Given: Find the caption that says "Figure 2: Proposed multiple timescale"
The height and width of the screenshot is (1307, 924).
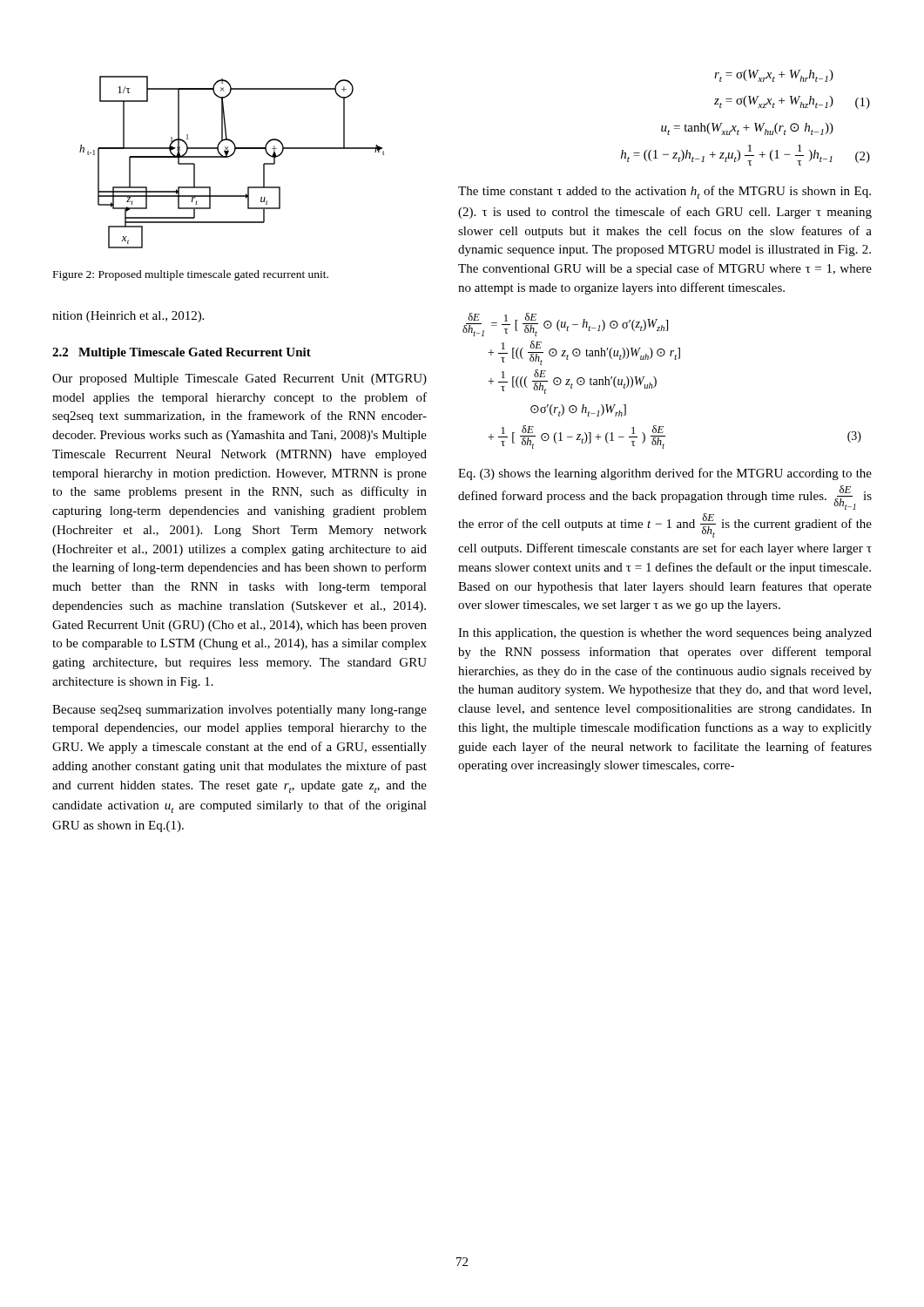Looking at the screenshot, I should point(191,274).
